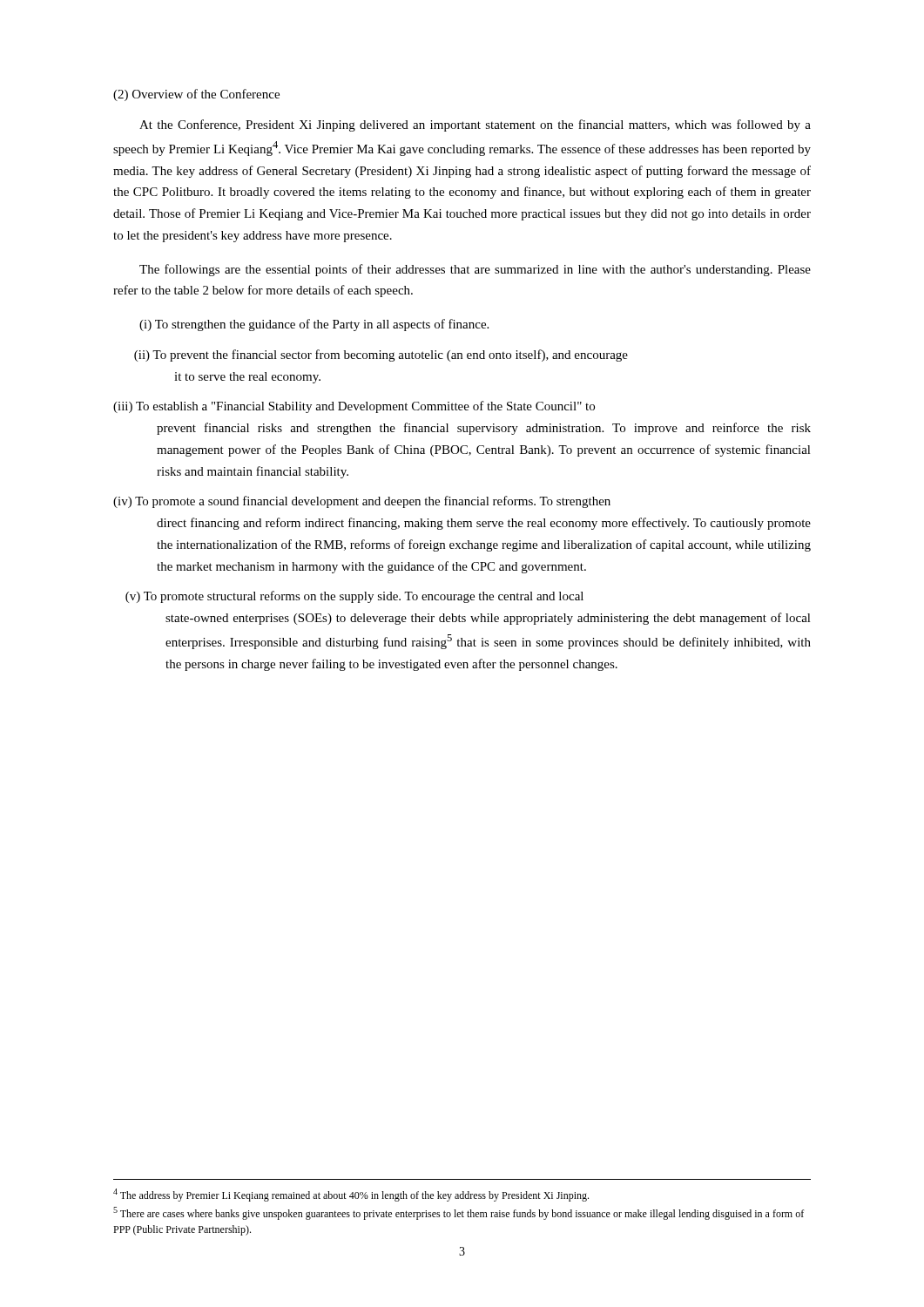Navigate to the region starting "(2) Overview of"
Viewport: 924px width, 1307px height.
[197, 94]
